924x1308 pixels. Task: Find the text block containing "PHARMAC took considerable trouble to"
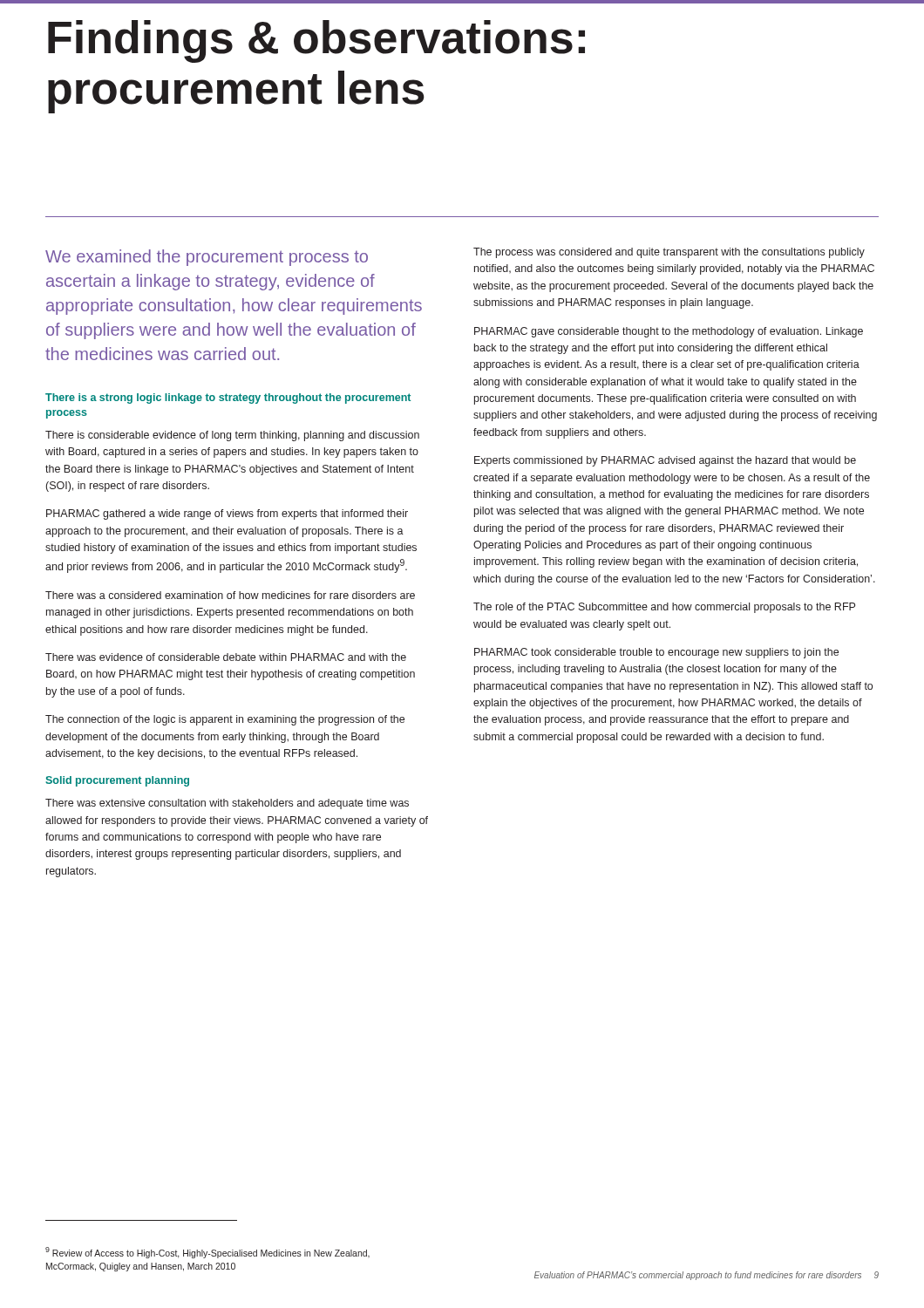676,695
